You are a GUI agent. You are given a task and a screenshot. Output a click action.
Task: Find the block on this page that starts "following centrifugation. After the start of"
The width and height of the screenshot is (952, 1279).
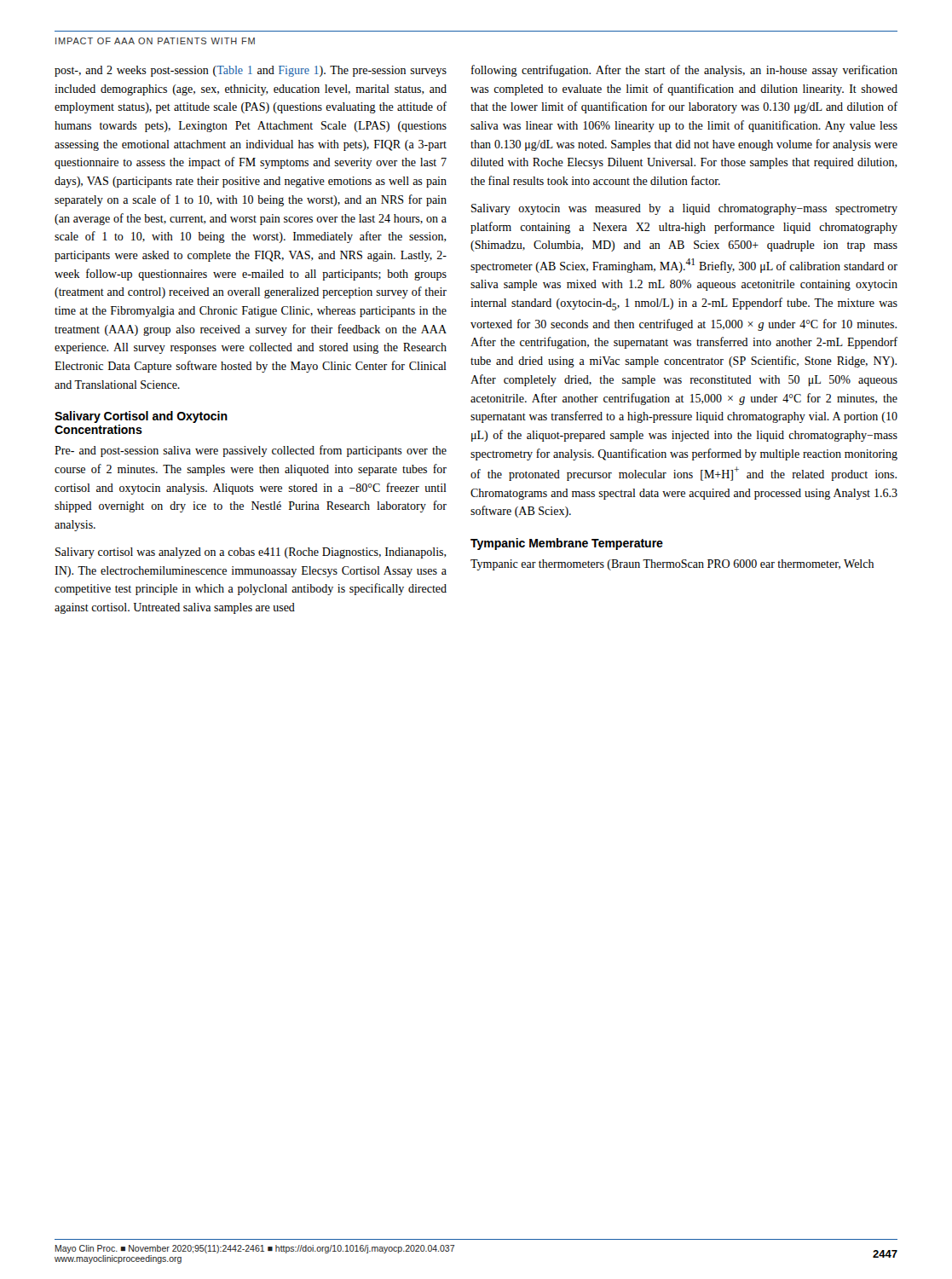tap(684, 291)
